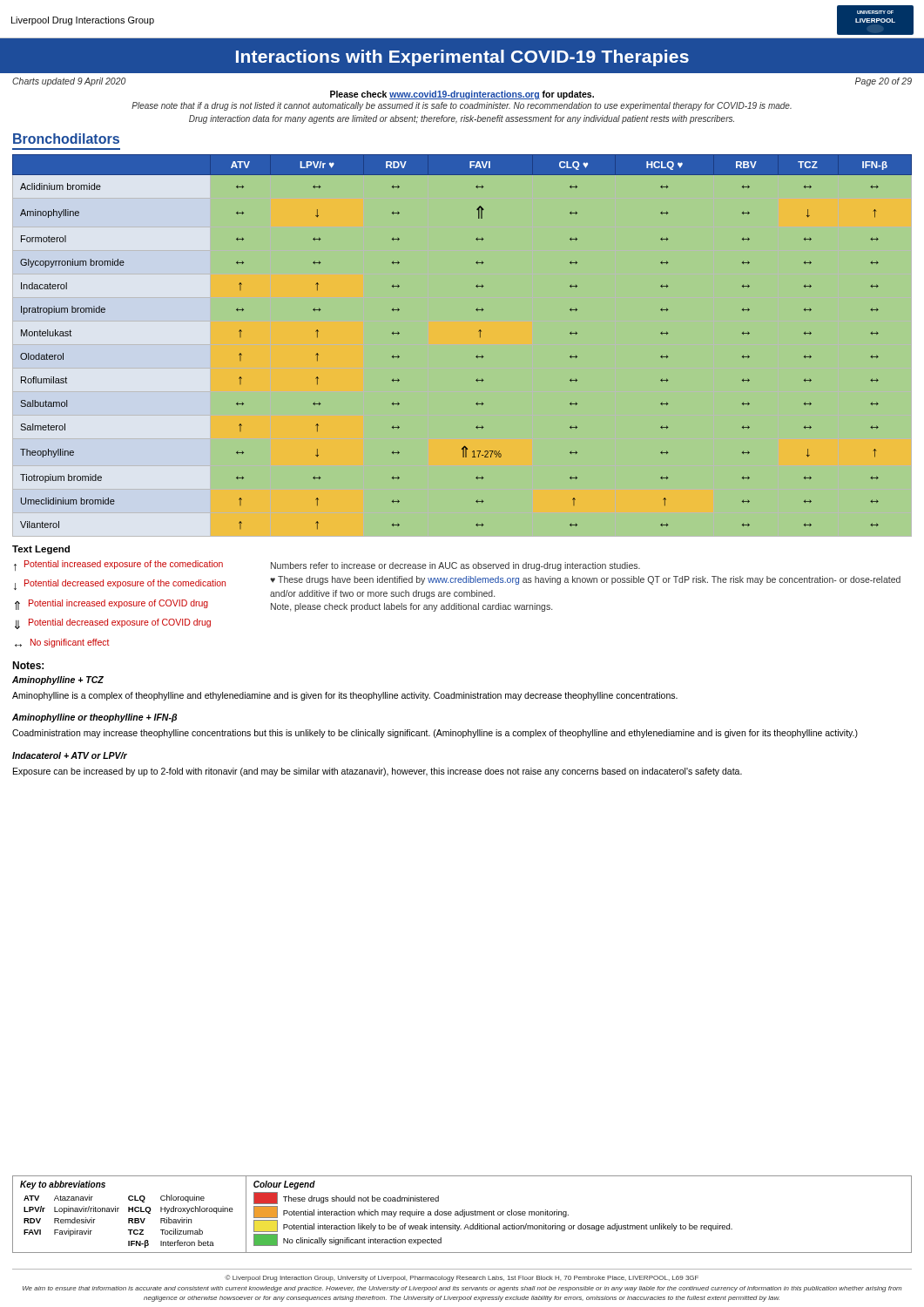Select the table

pos(462,346)
